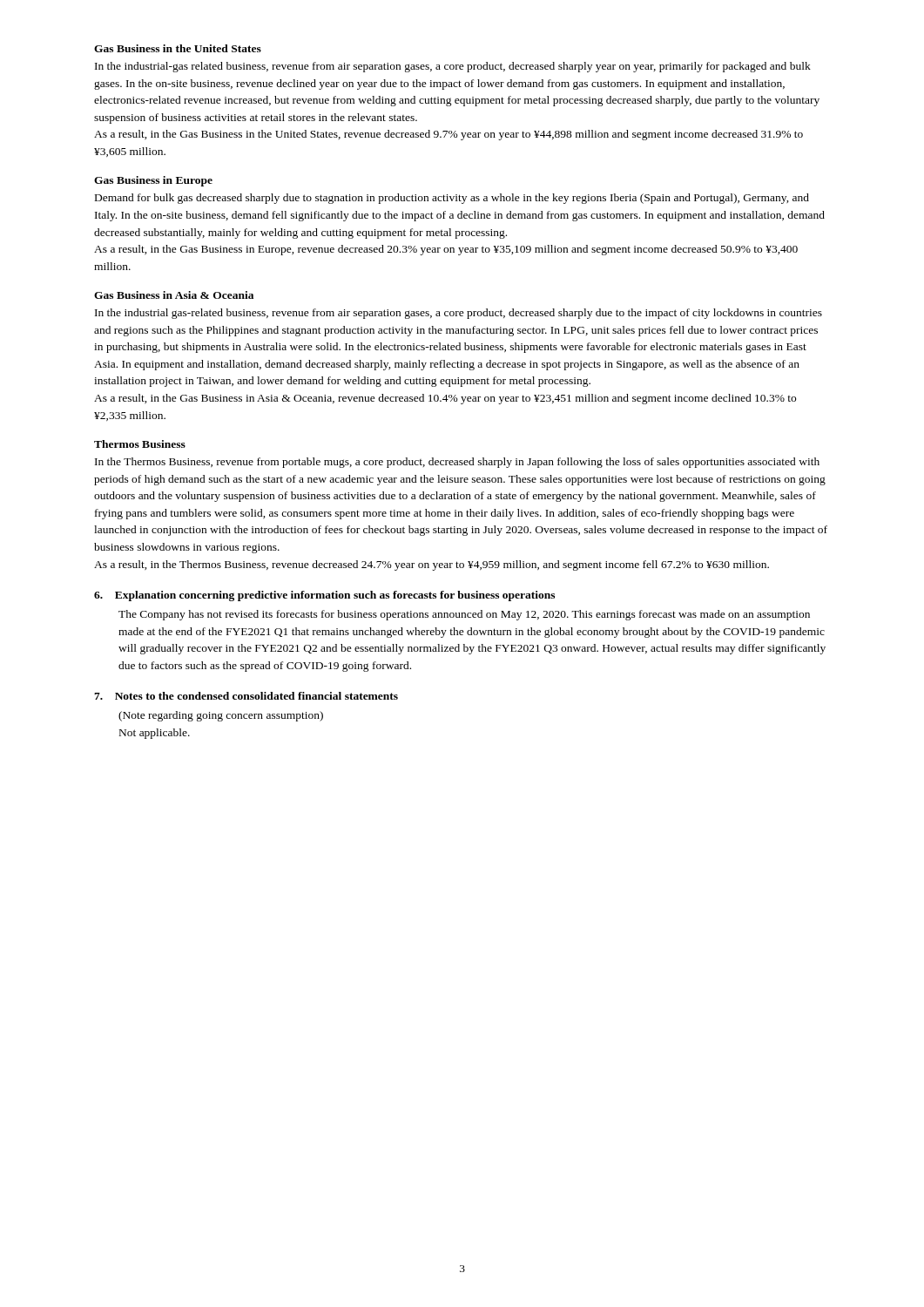
Task: Point to the block beginning "Demand for bulk gas"
Action: [x=462, y=232]
